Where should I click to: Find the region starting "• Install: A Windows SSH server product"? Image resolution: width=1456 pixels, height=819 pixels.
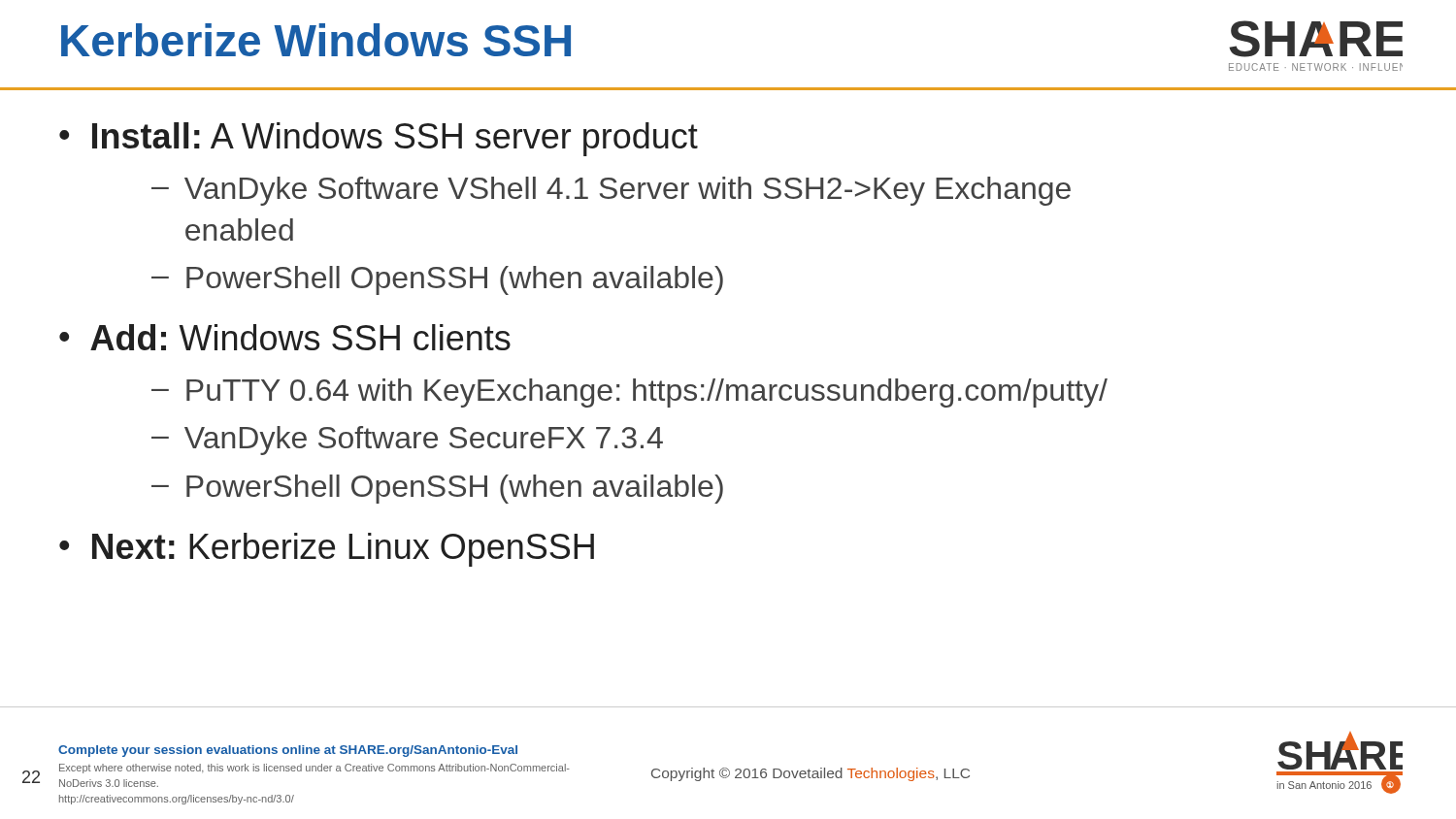pos(378,137)
